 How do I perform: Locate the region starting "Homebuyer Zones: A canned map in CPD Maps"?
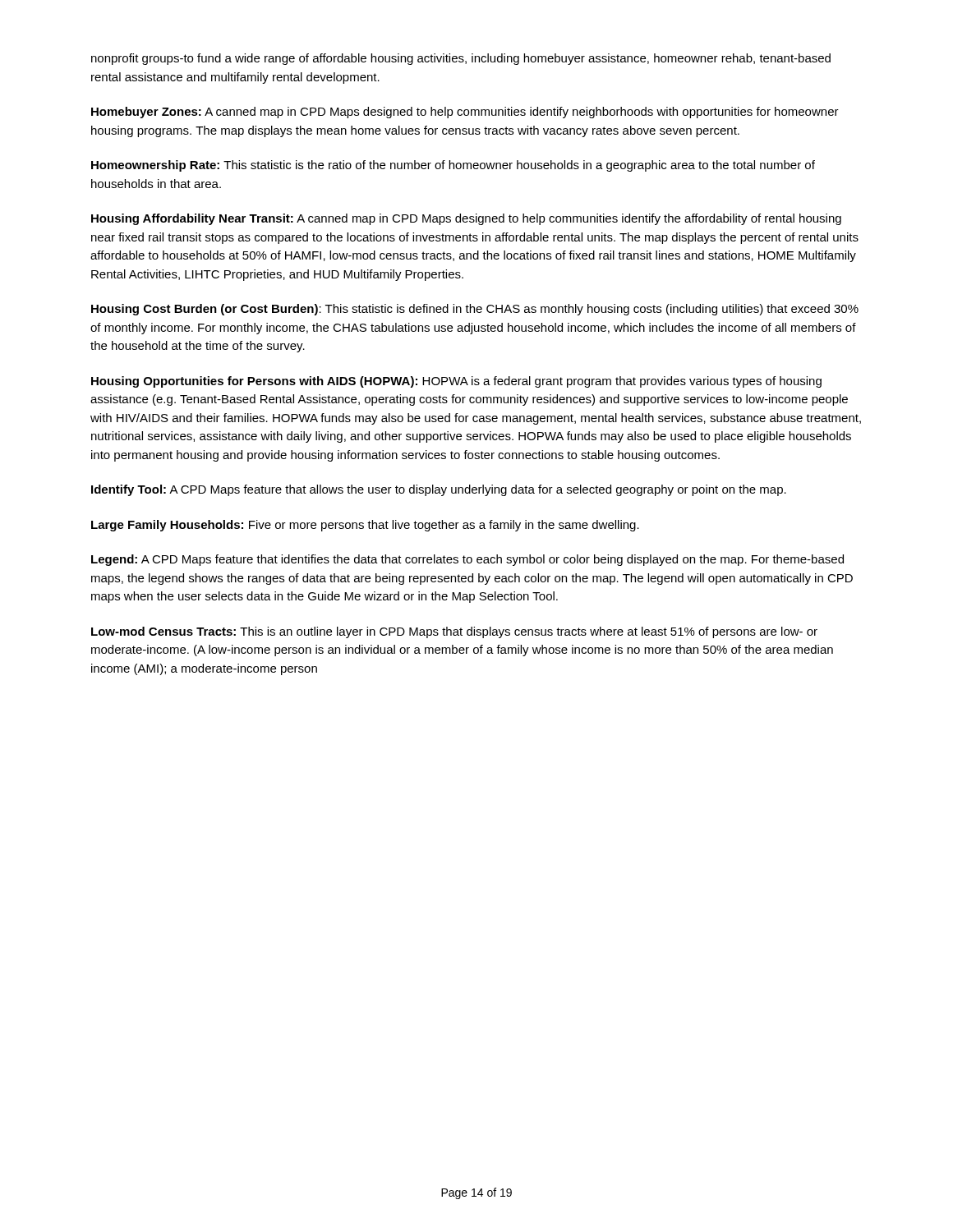pos(464,121)
